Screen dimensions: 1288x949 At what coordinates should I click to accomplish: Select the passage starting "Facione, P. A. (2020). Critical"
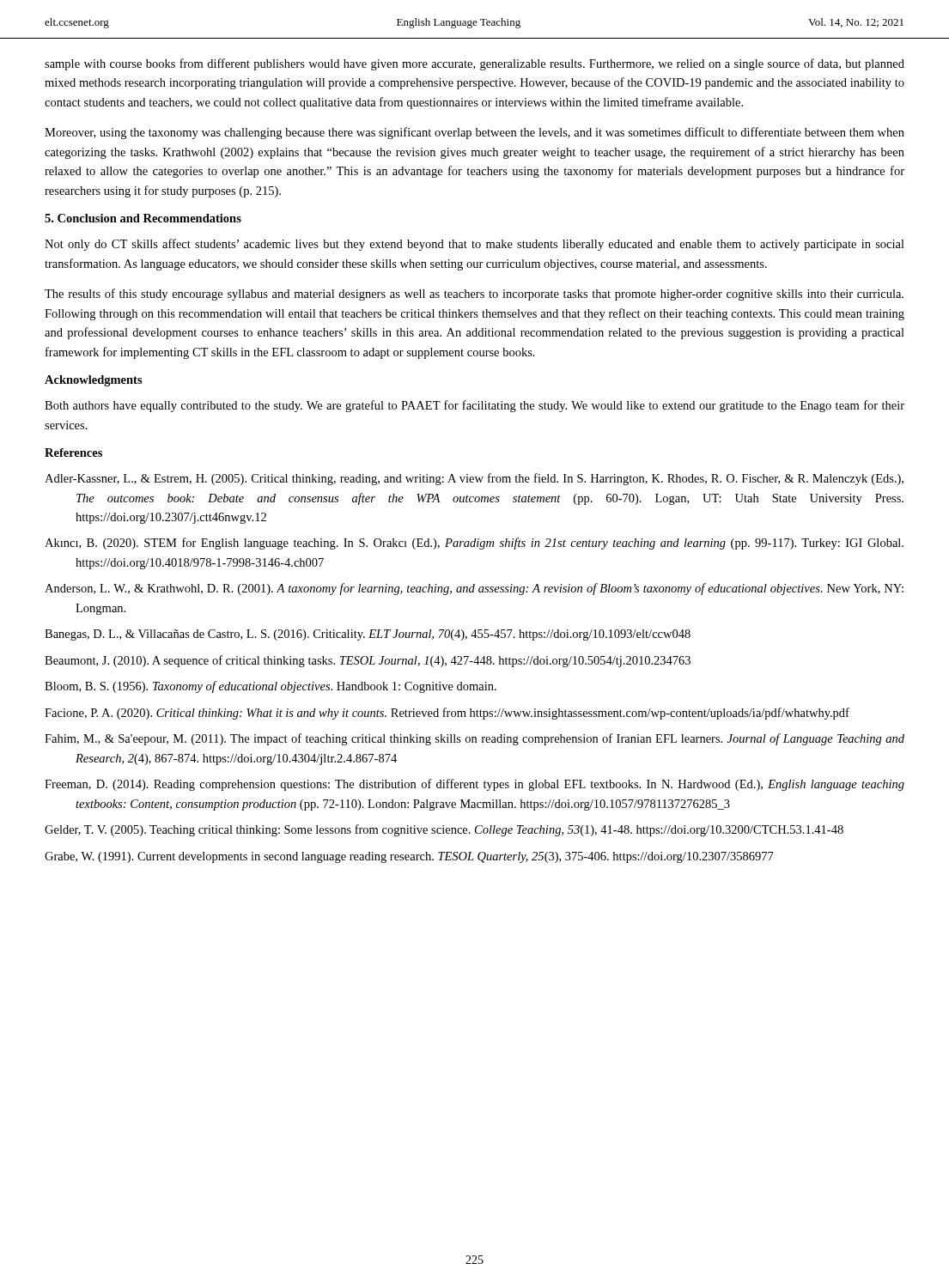coord(447,712)
